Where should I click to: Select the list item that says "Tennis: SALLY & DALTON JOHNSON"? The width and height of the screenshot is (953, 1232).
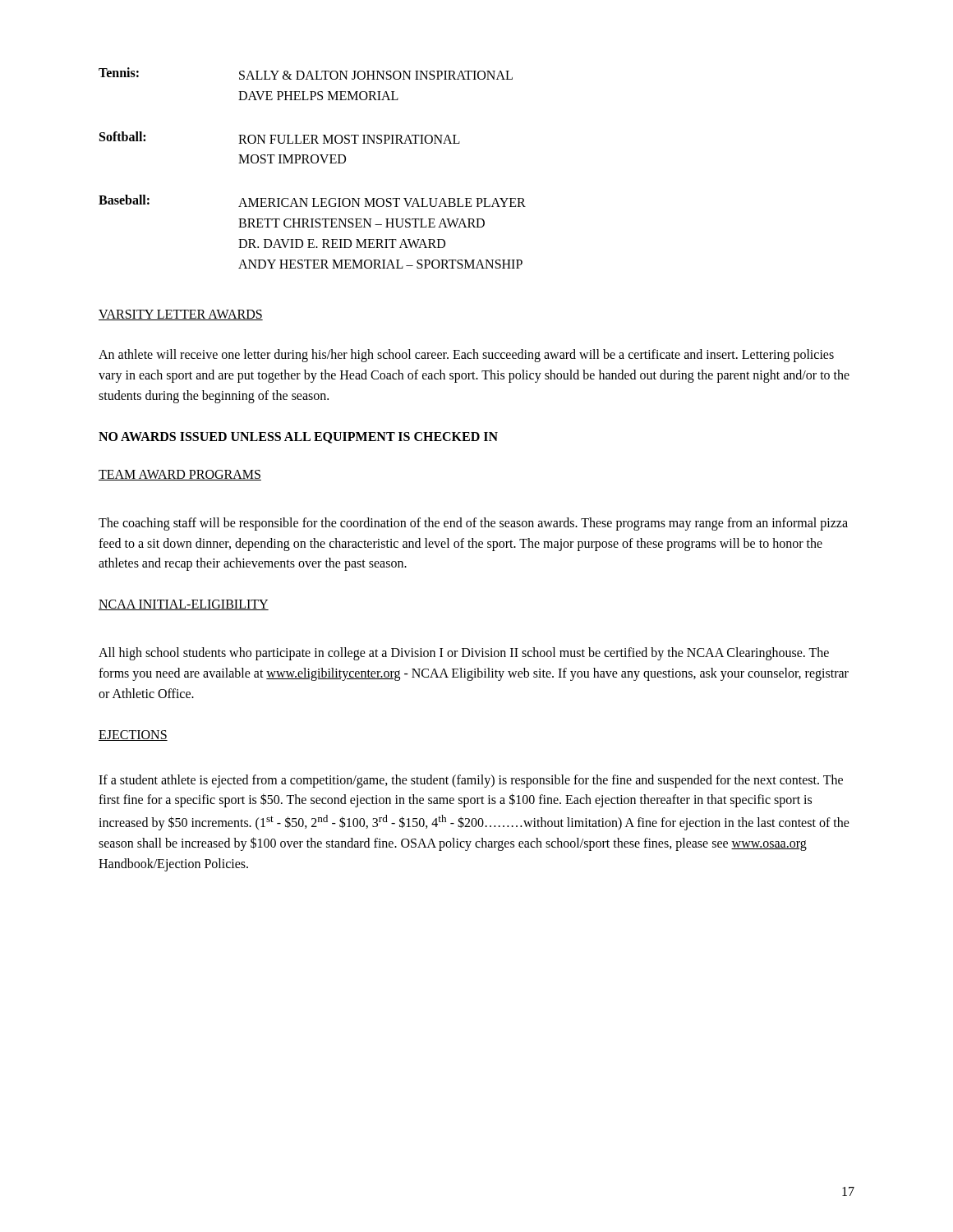(x=306, y=86)
